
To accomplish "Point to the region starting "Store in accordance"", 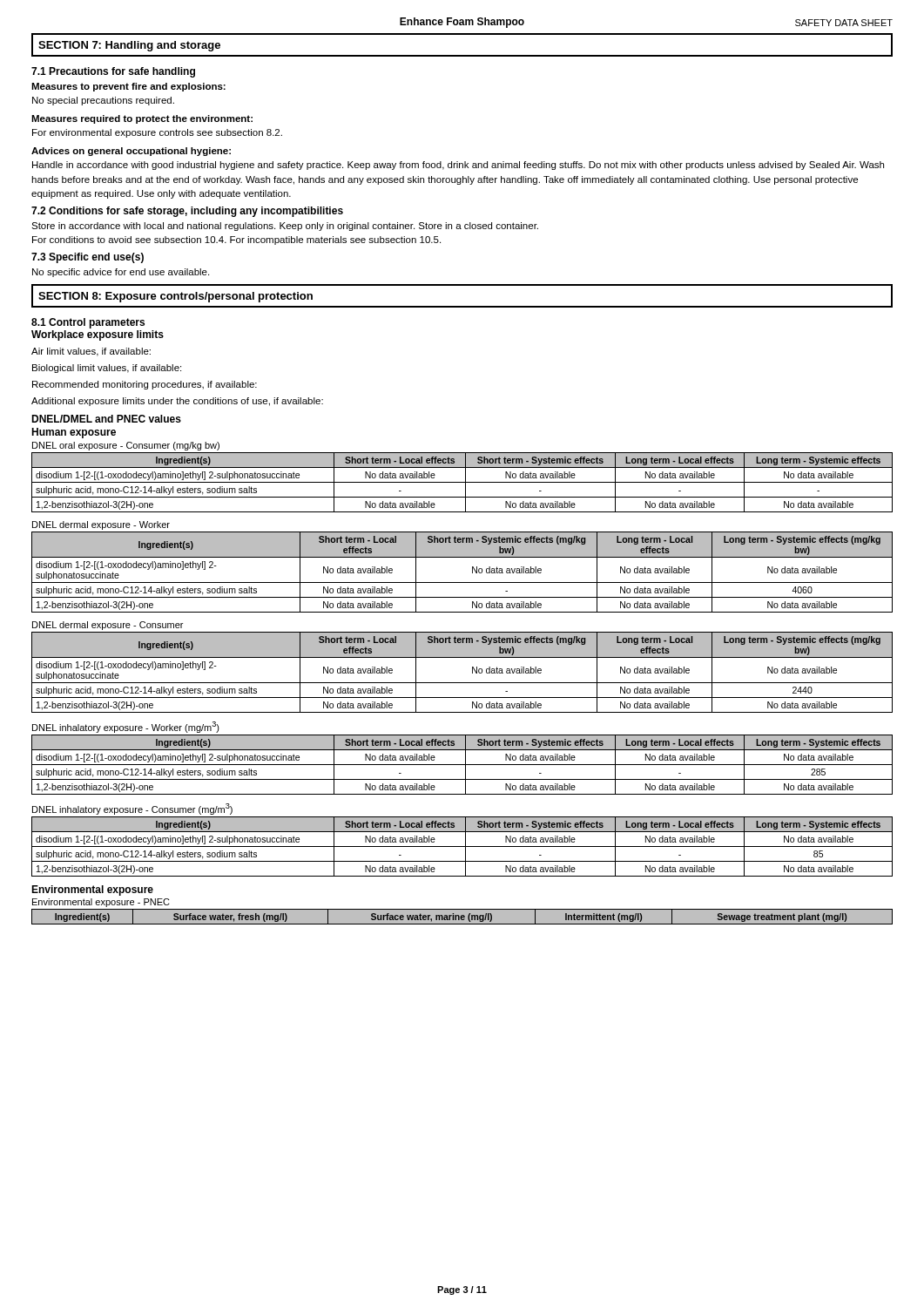I will (285, 232).
